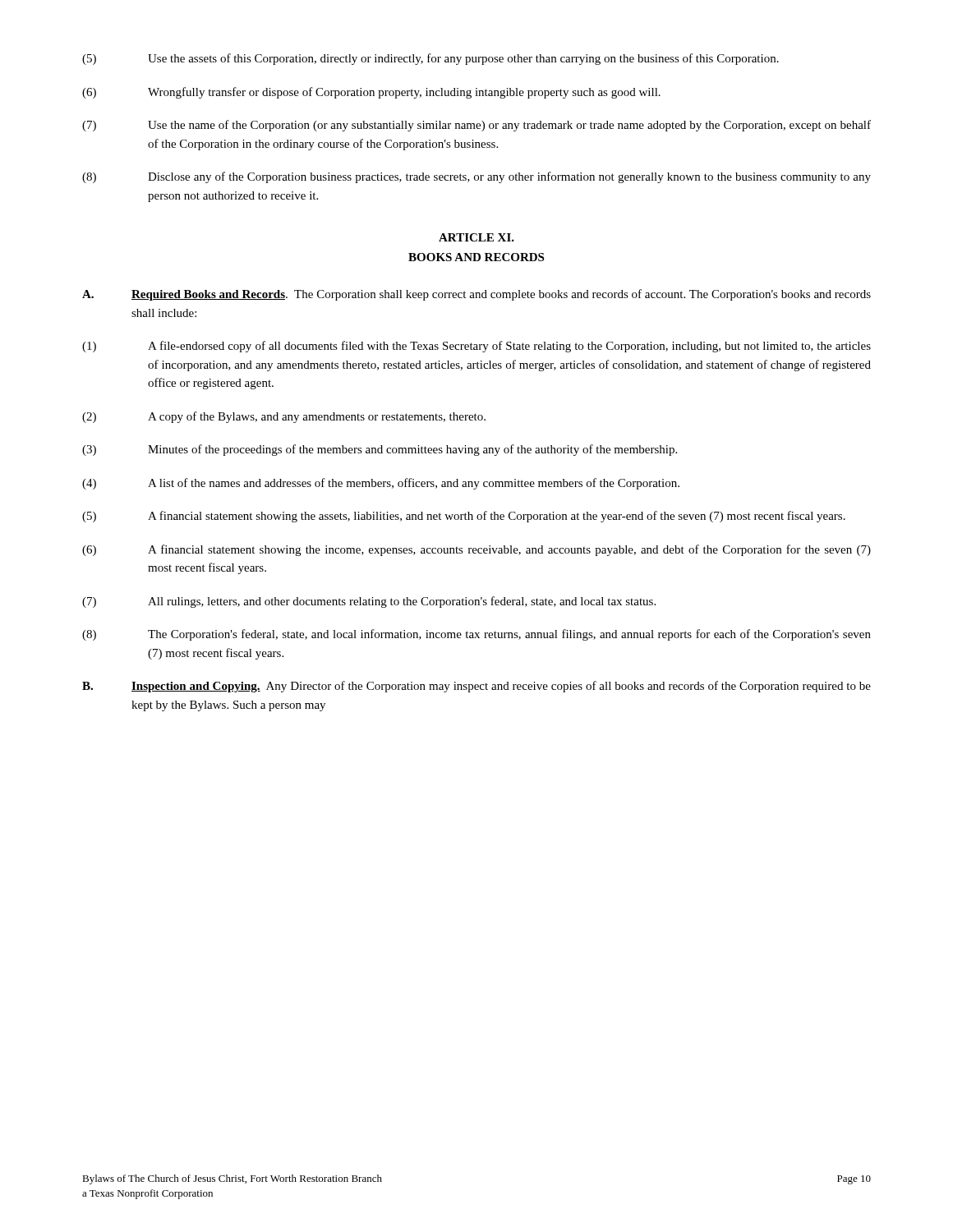Find the list item that reads "(7) Use the name of the Corporation (or"
The image size is (953, 1232).
click(x=476, y=134)
